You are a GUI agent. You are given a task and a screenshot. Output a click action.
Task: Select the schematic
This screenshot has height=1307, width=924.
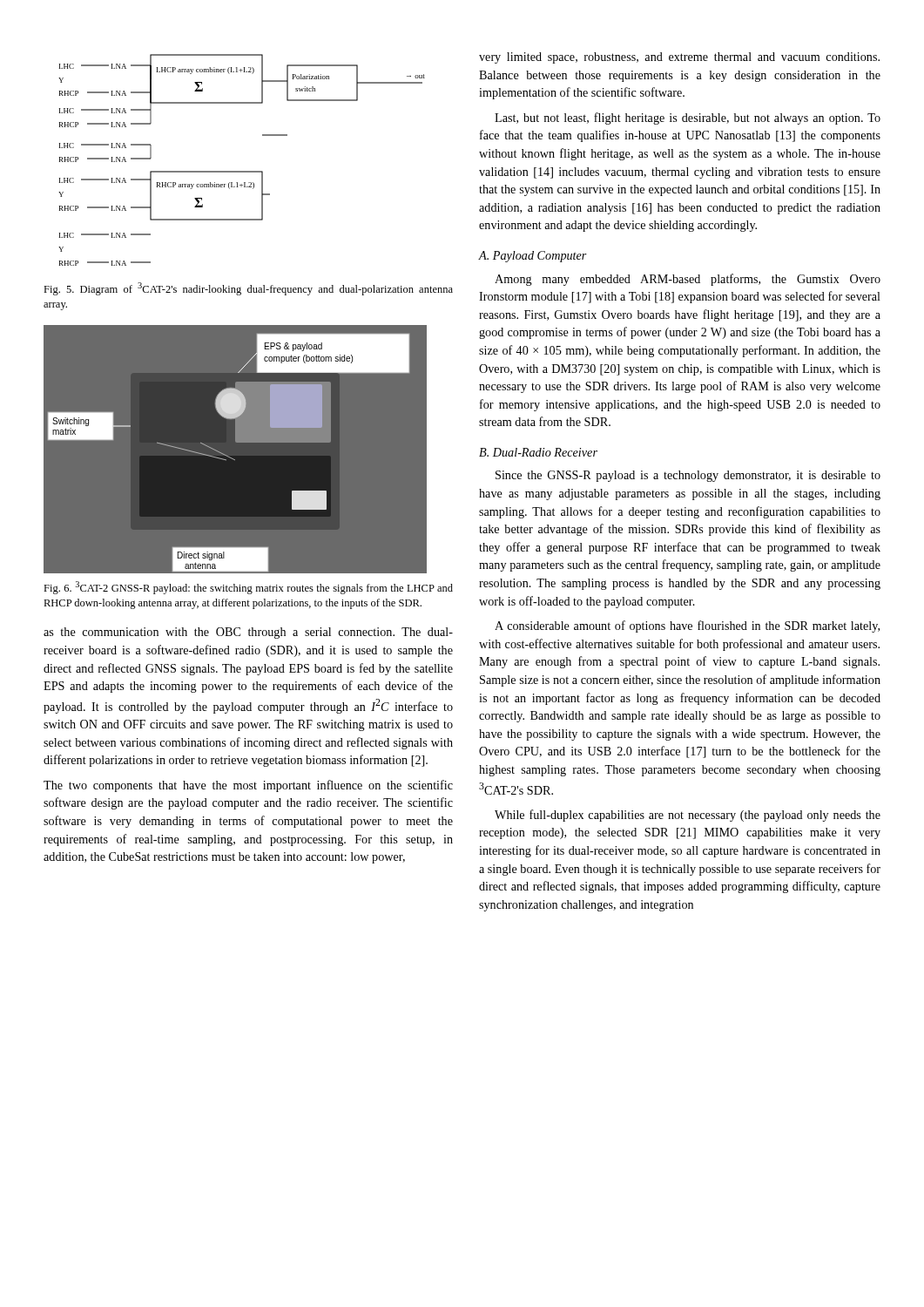[248, 161]
